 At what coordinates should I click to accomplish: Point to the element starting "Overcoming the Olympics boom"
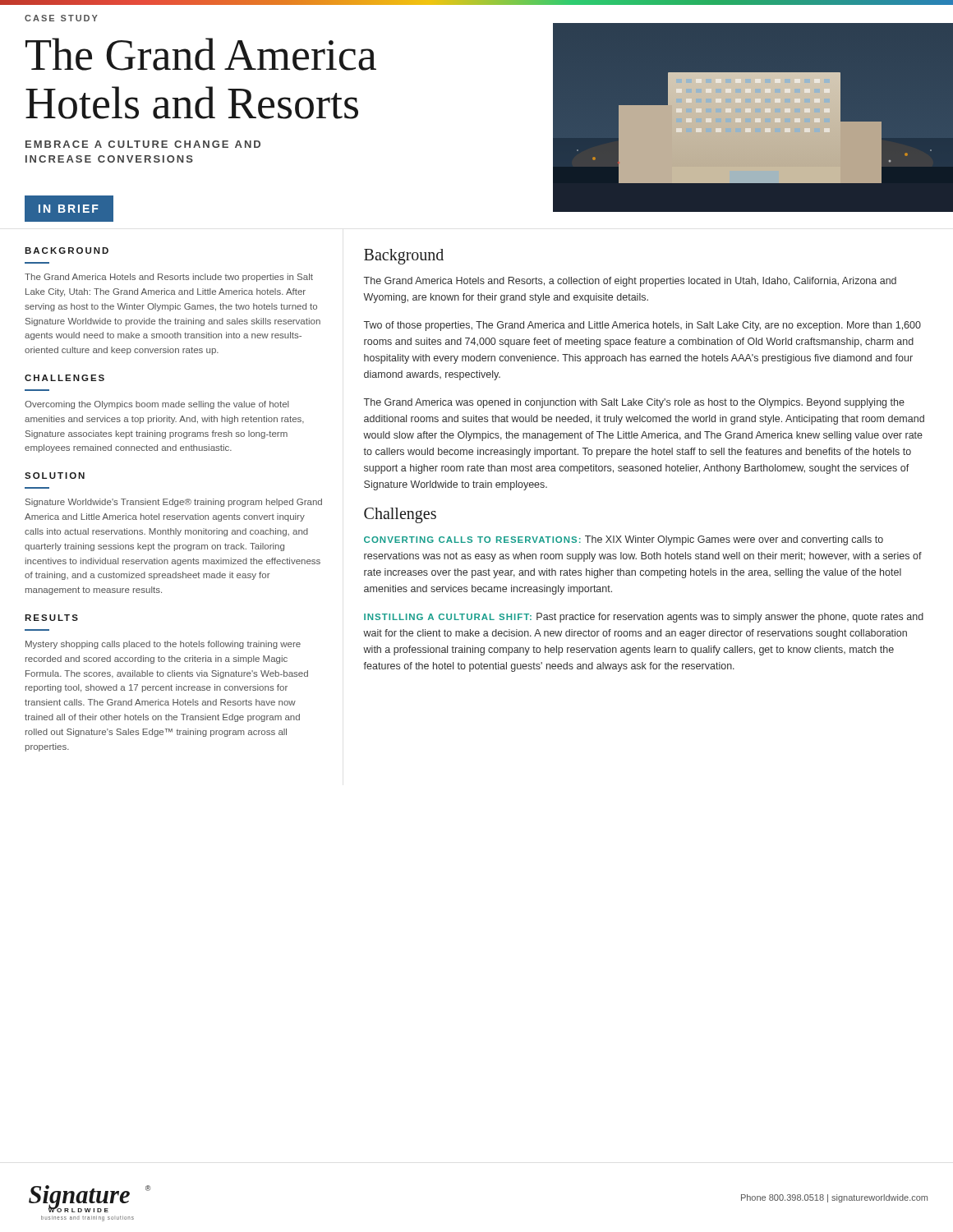tap(165, 426)
